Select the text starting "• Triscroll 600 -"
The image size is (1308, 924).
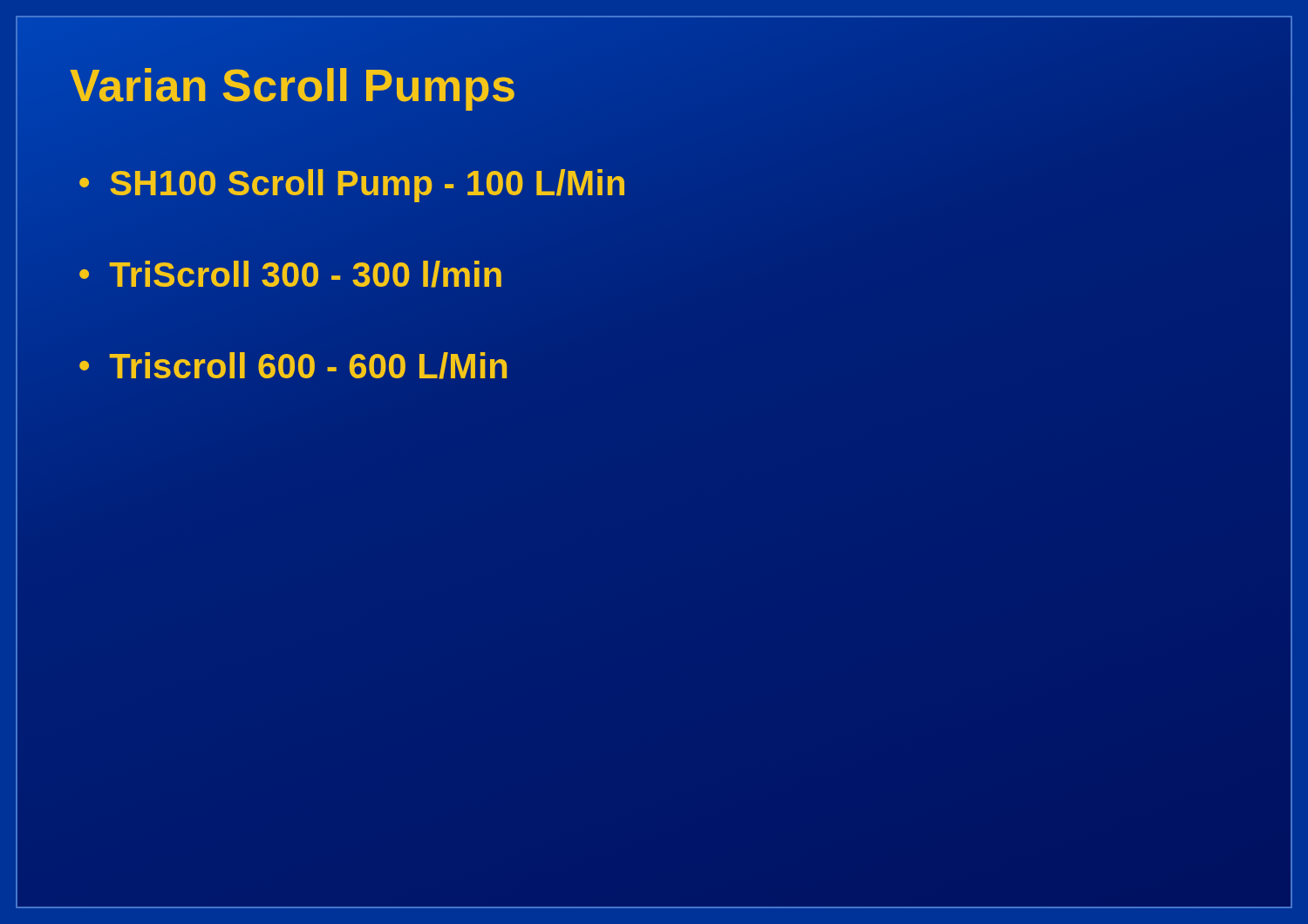(294, 367)
